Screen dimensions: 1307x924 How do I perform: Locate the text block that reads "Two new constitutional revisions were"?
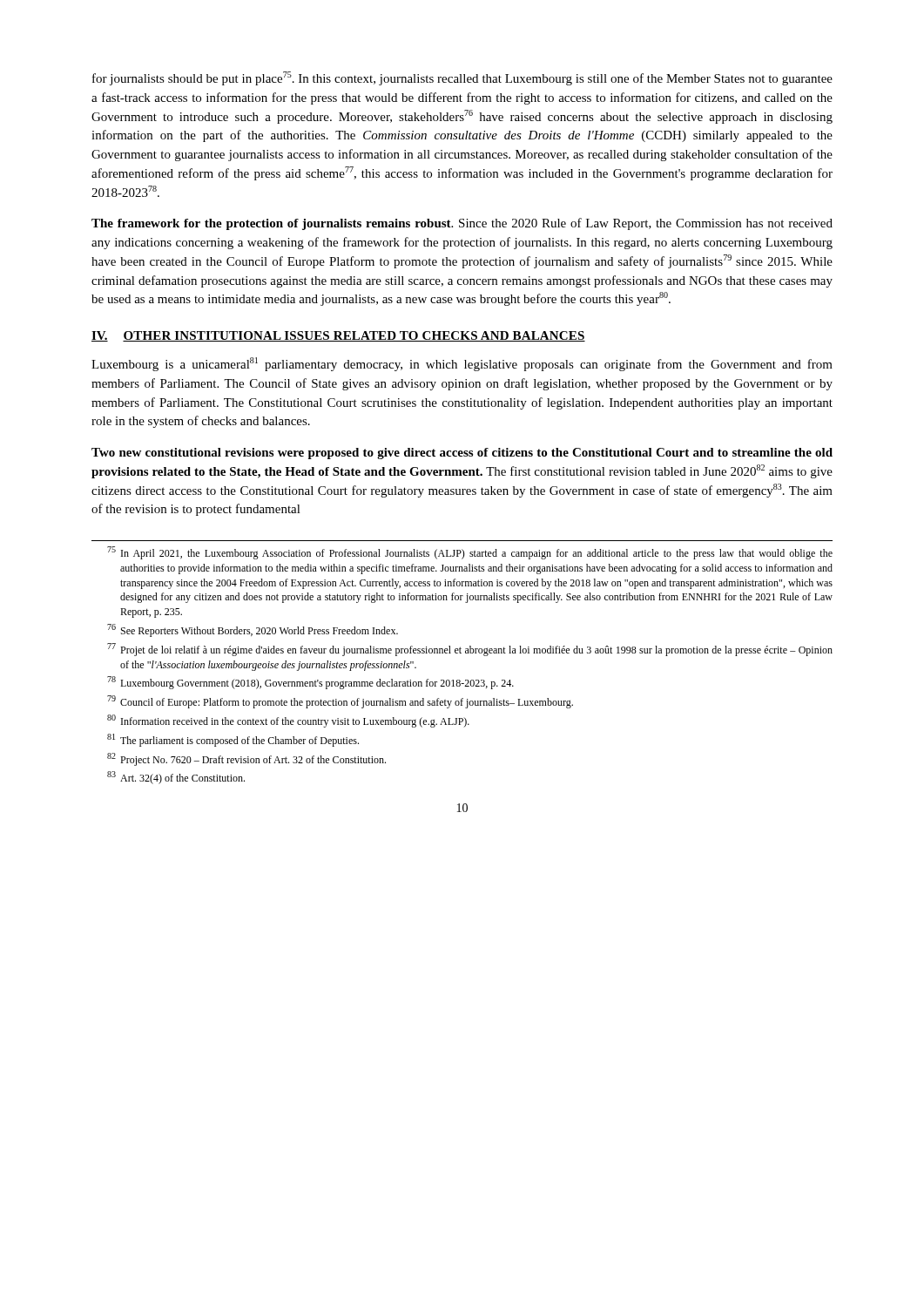462,481
